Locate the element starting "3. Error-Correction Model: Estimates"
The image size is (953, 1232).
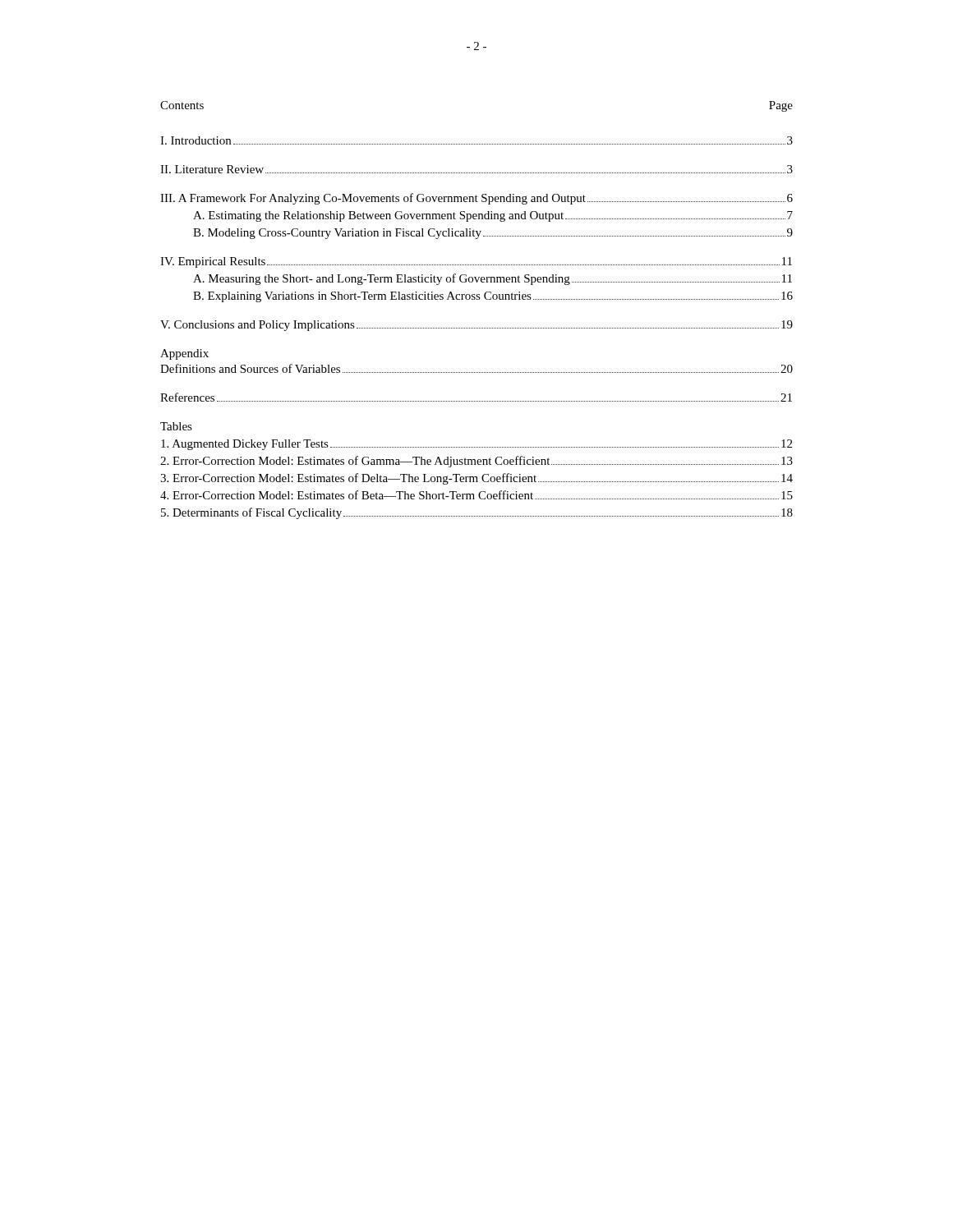476,478
